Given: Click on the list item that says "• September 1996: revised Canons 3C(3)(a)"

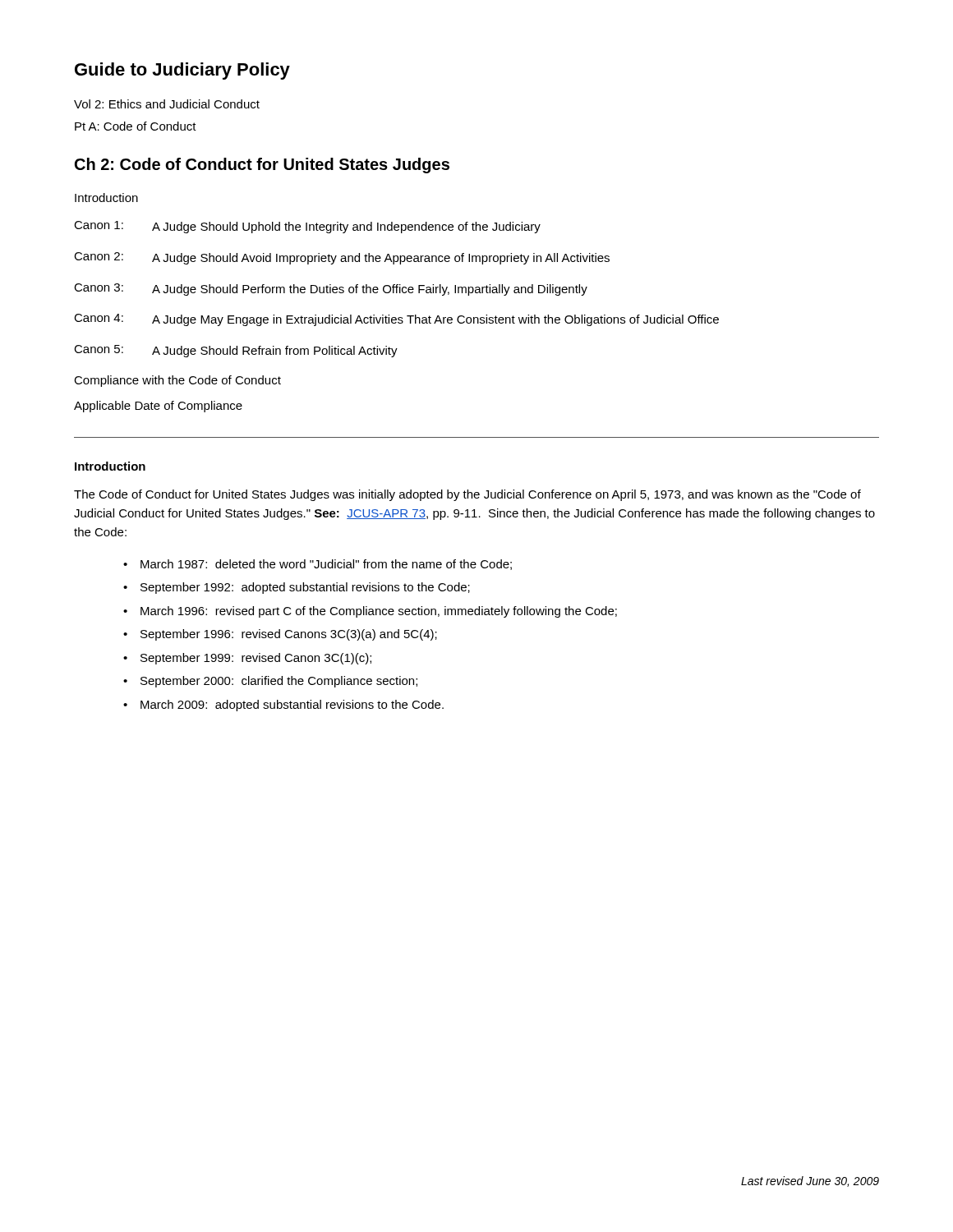Looking at the screenshot, I should click(x=280, y=635).
